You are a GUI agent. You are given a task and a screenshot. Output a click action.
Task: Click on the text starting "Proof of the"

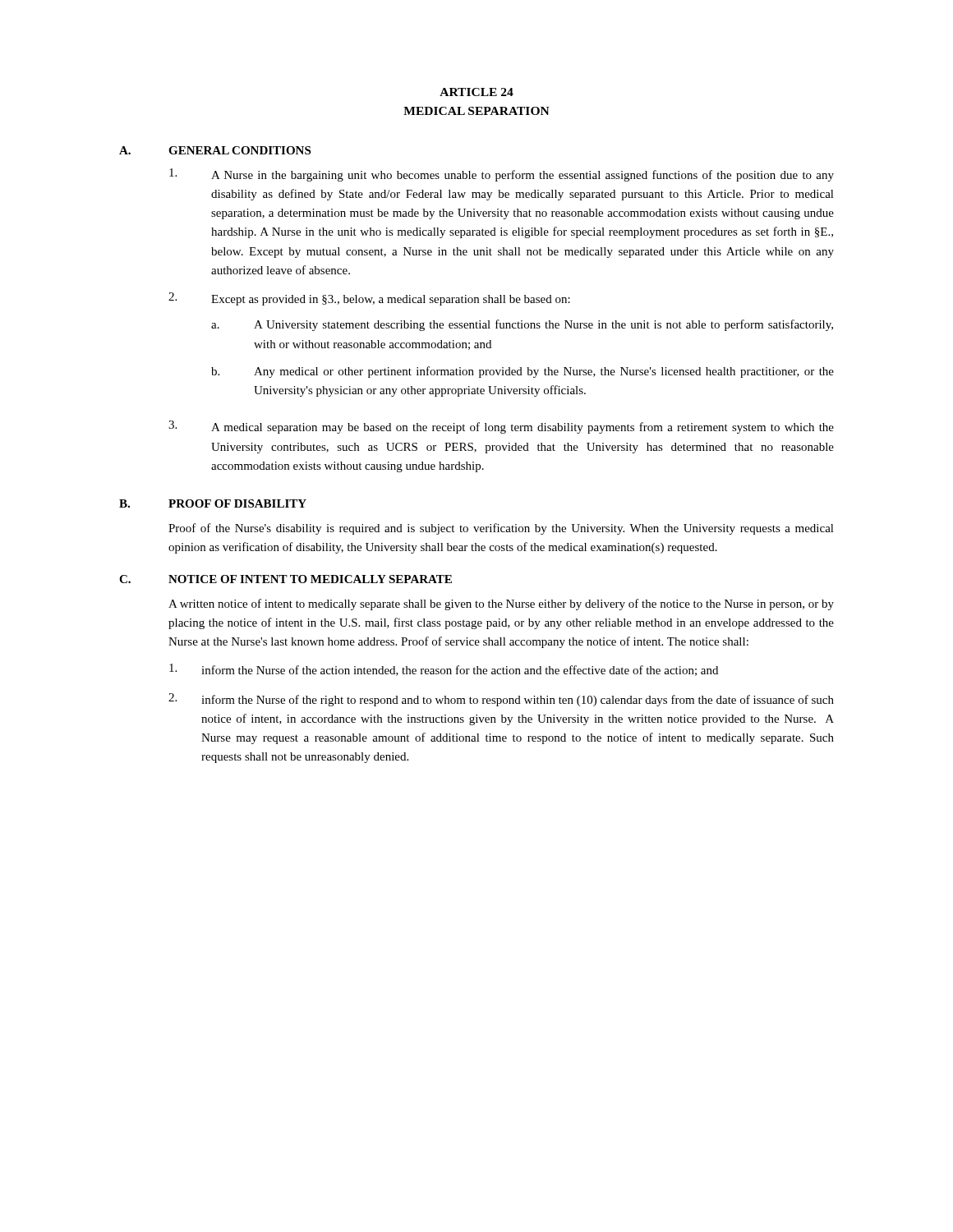coord(501,538)
